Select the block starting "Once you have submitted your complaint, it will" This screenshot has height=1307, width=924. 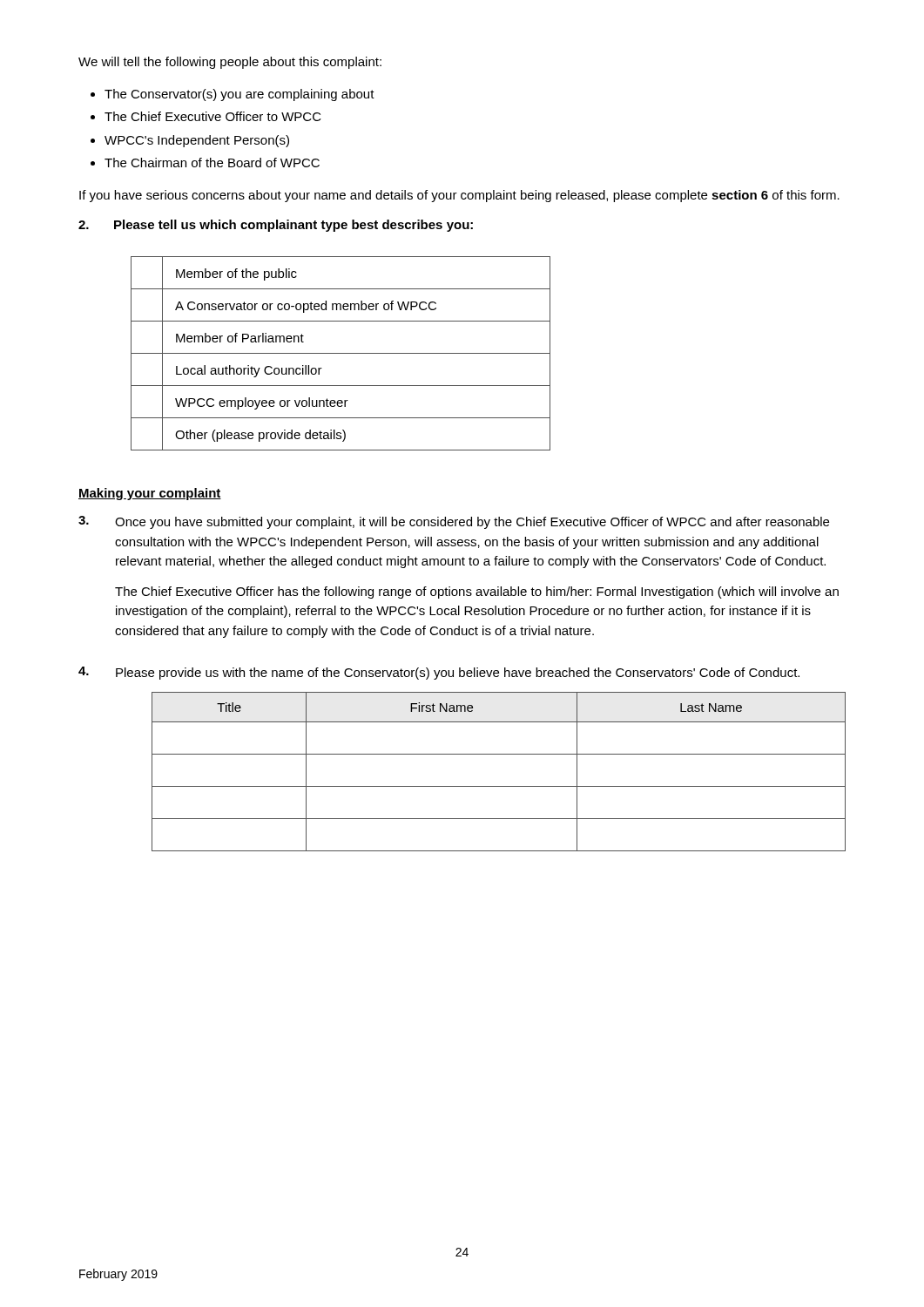[462, 582]
